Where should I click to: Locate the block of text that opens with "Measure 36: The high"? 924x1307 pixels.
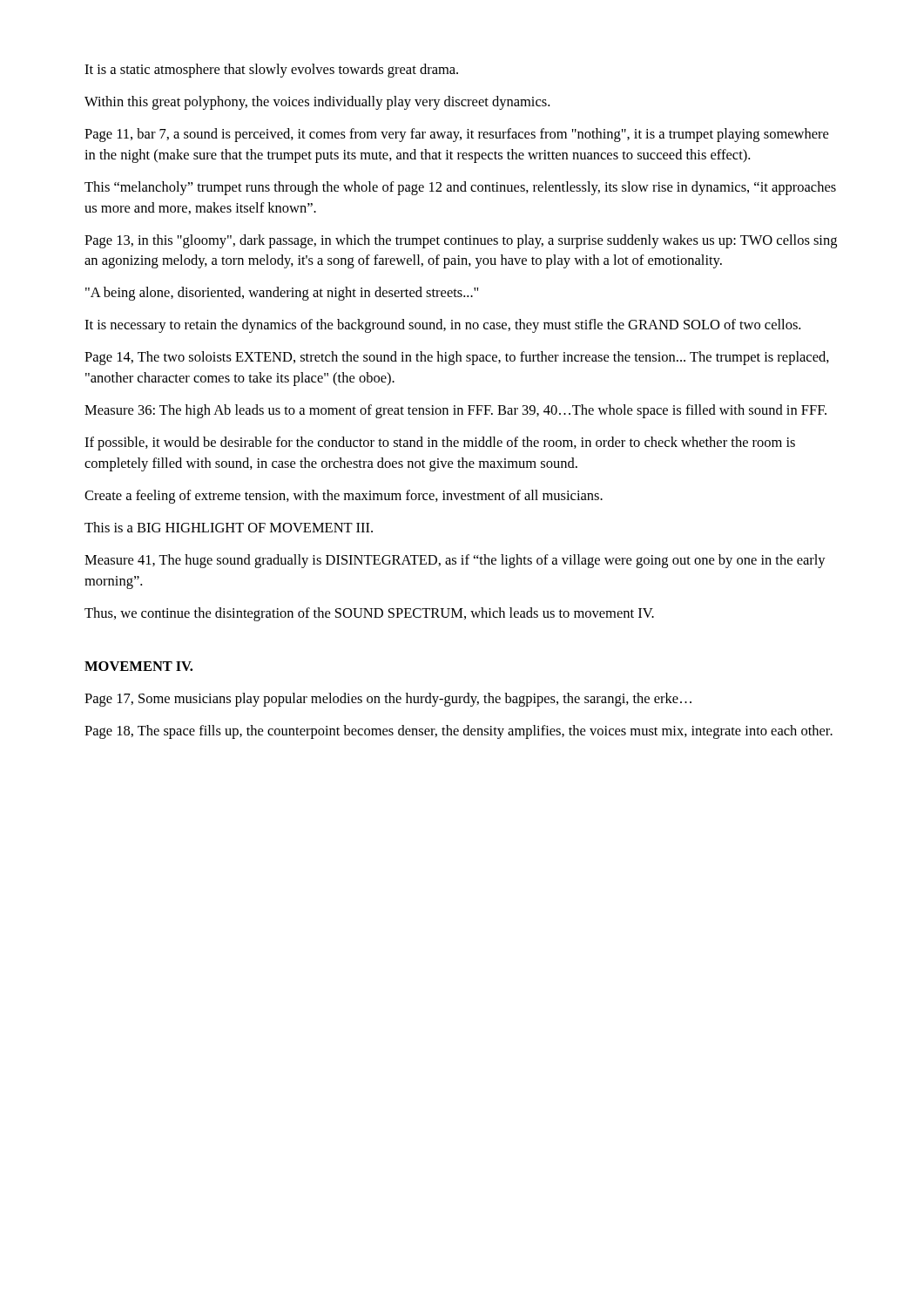click(x=456, y=410)
